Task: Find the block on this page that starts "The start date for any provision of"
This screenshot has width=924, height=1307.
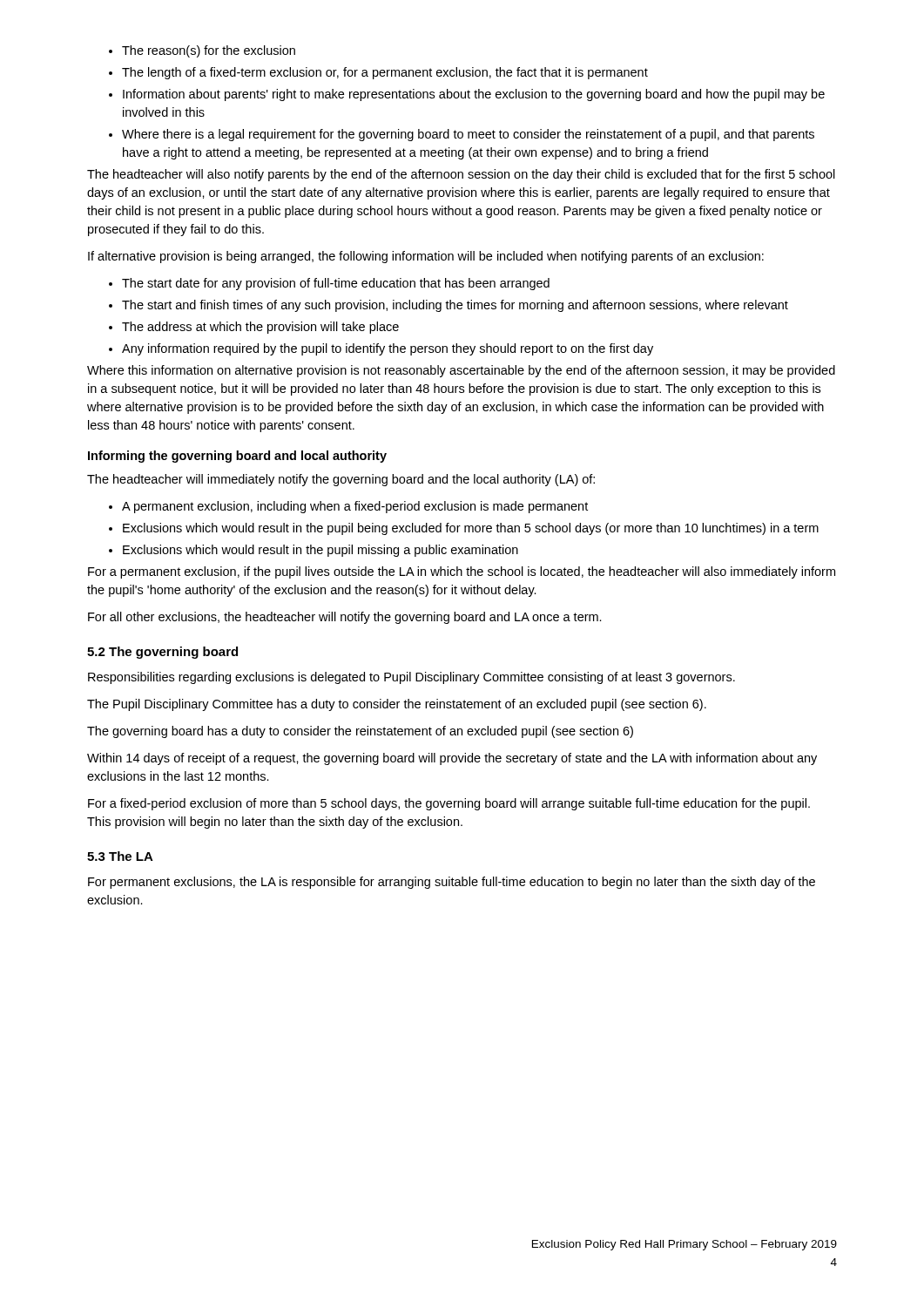Action: (x=479, y=284)
